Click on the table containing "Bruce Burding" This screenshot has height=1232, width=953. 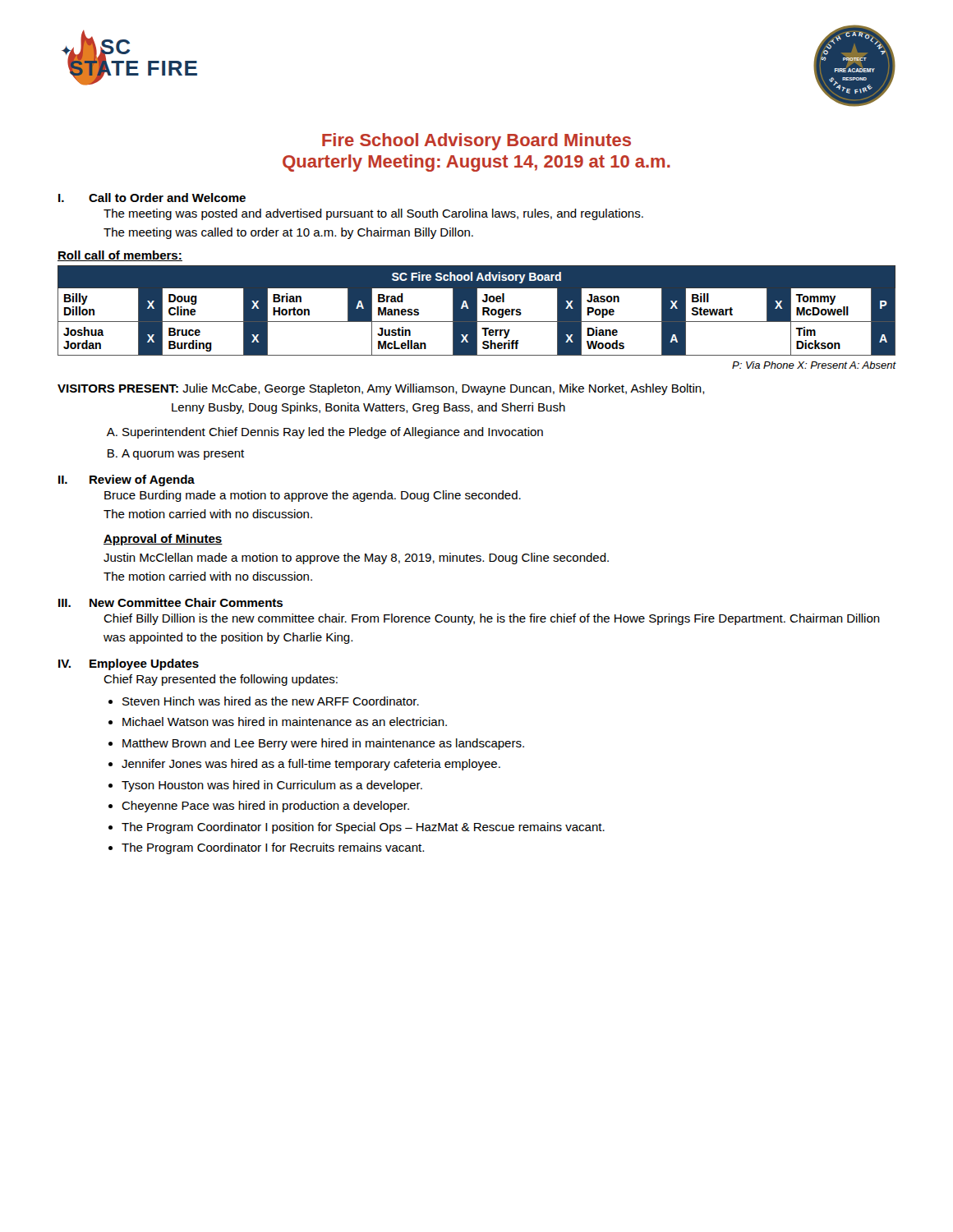(x=476, y=310)
